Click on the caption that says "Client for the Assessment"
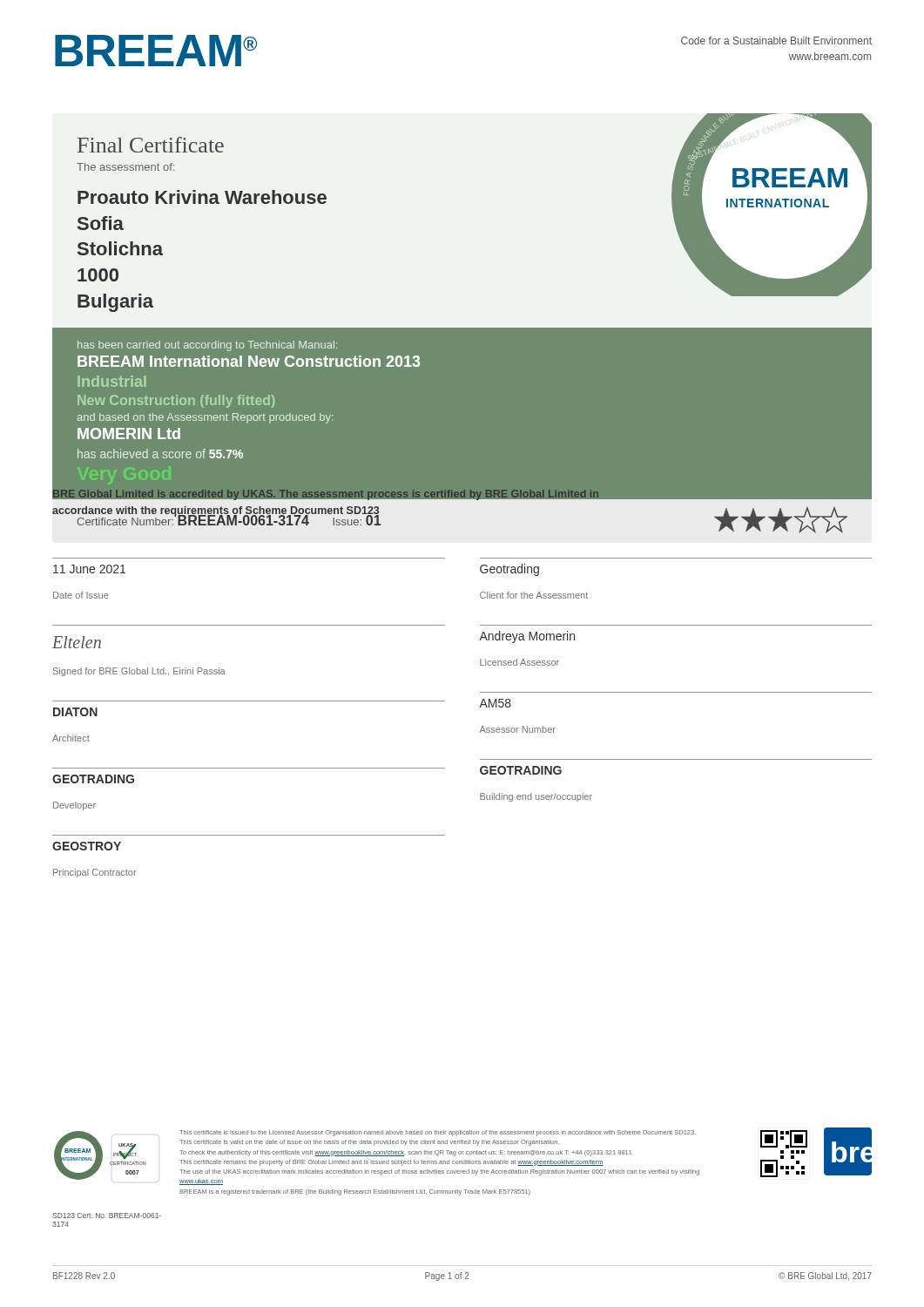Screen dimensions: 1307x924 pyautogui.click(x=534, y=595)
